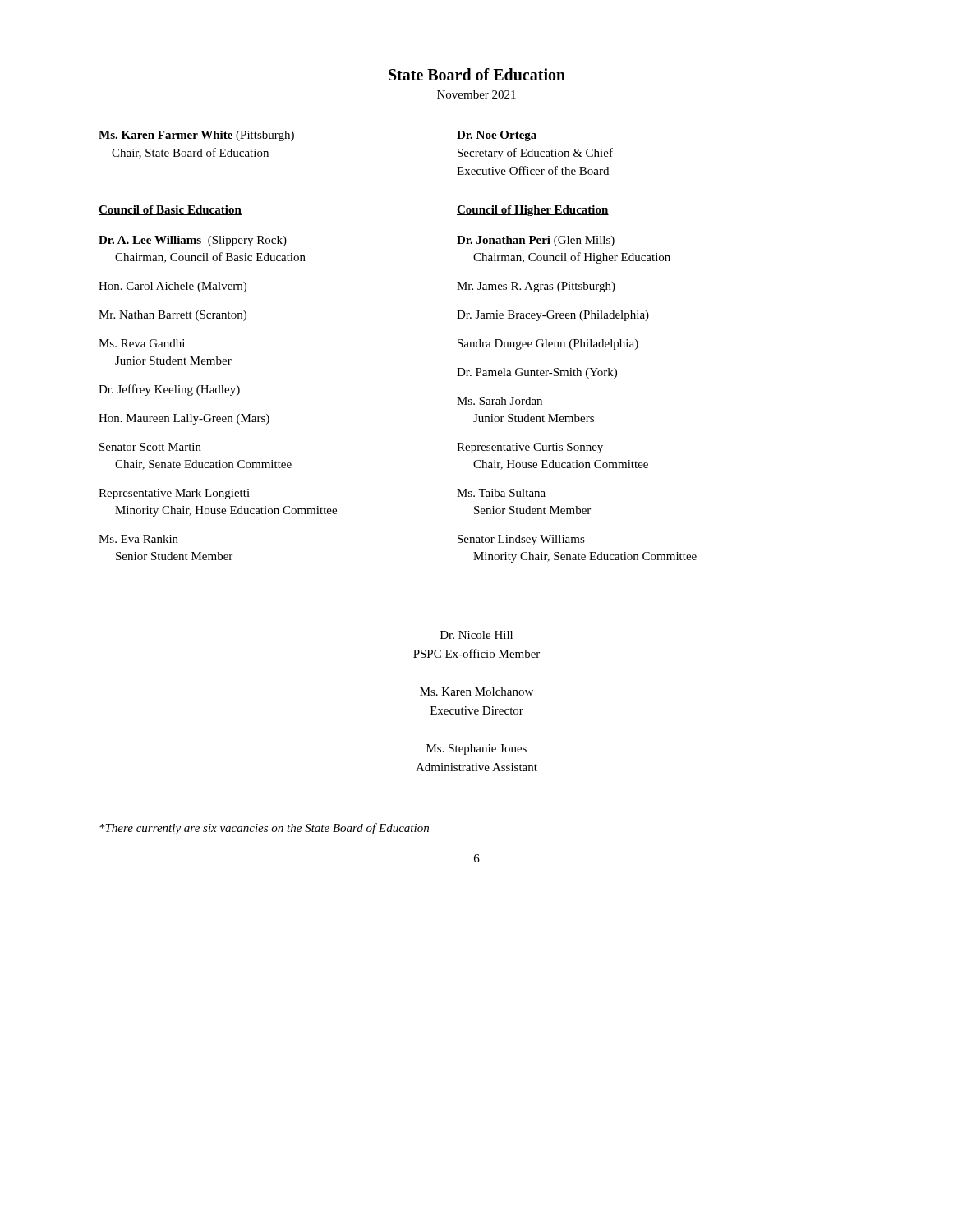Point to the block beginning "Dr. A. Lee Williams (Slippery Rock)"
This screenshot has width=953, height=1232.
click(x=261, y=250)
